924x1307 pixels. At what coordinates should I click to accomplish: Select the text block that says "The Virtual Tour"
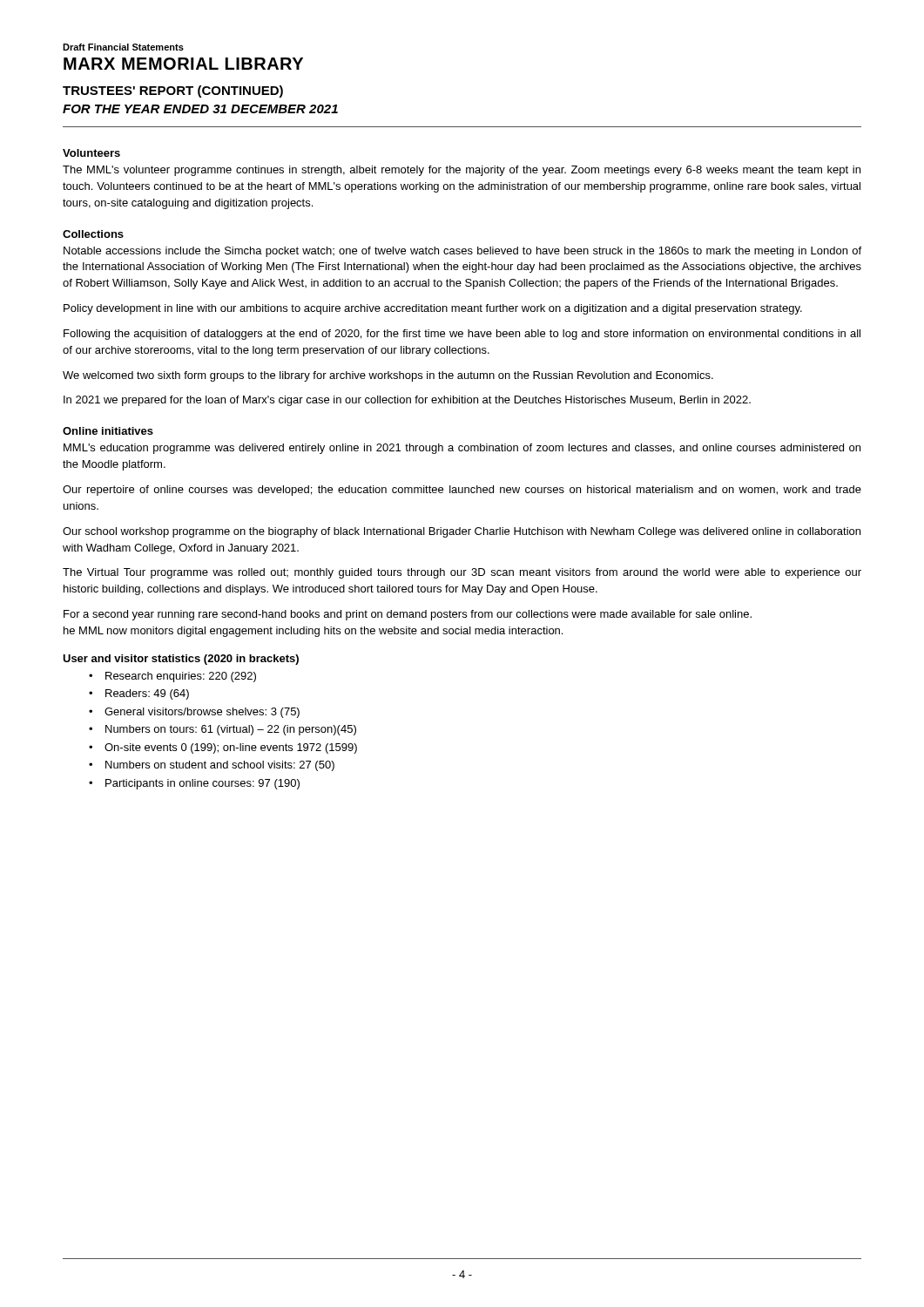pos(462,581)
